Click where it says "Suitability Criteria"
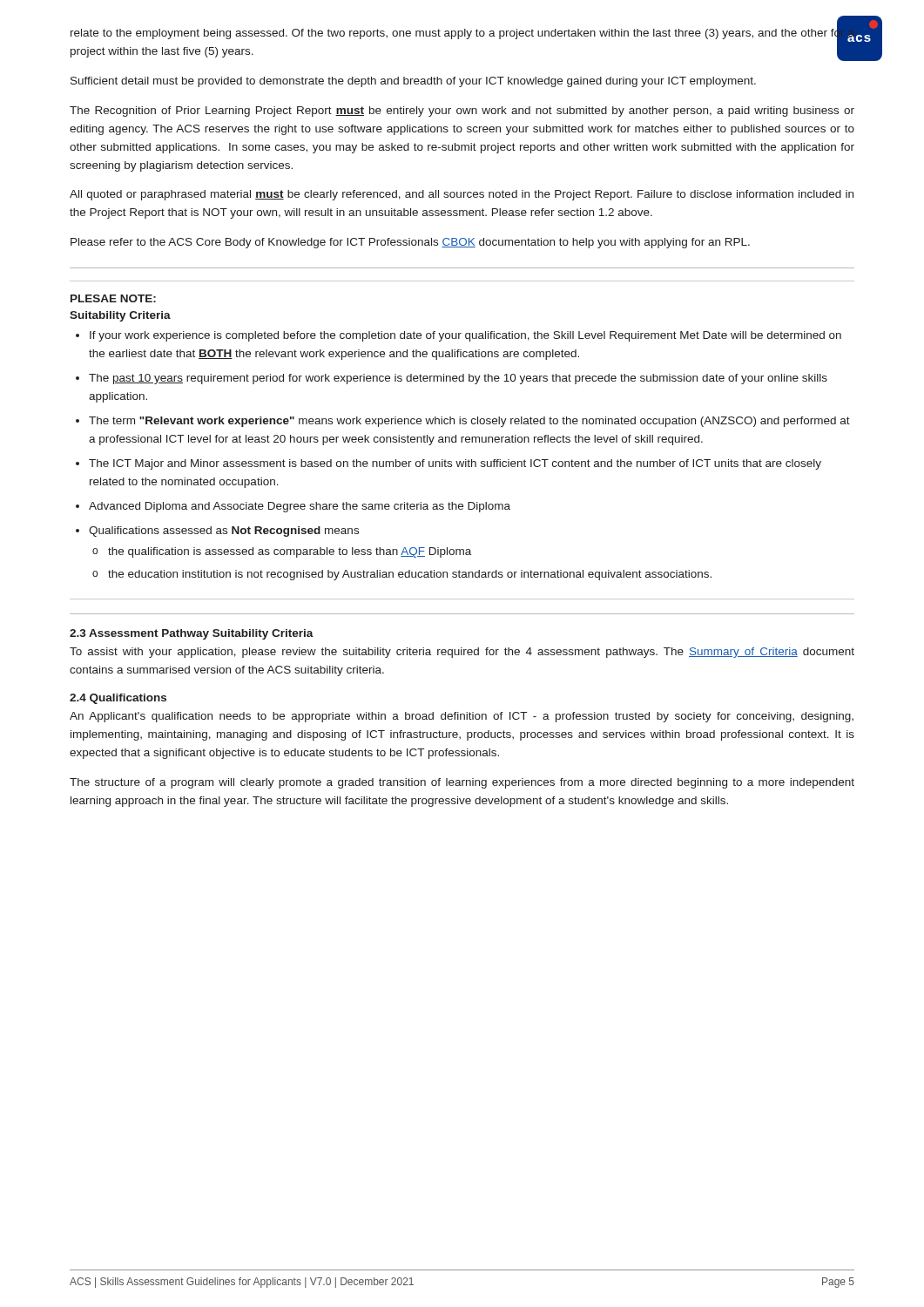 120,315
